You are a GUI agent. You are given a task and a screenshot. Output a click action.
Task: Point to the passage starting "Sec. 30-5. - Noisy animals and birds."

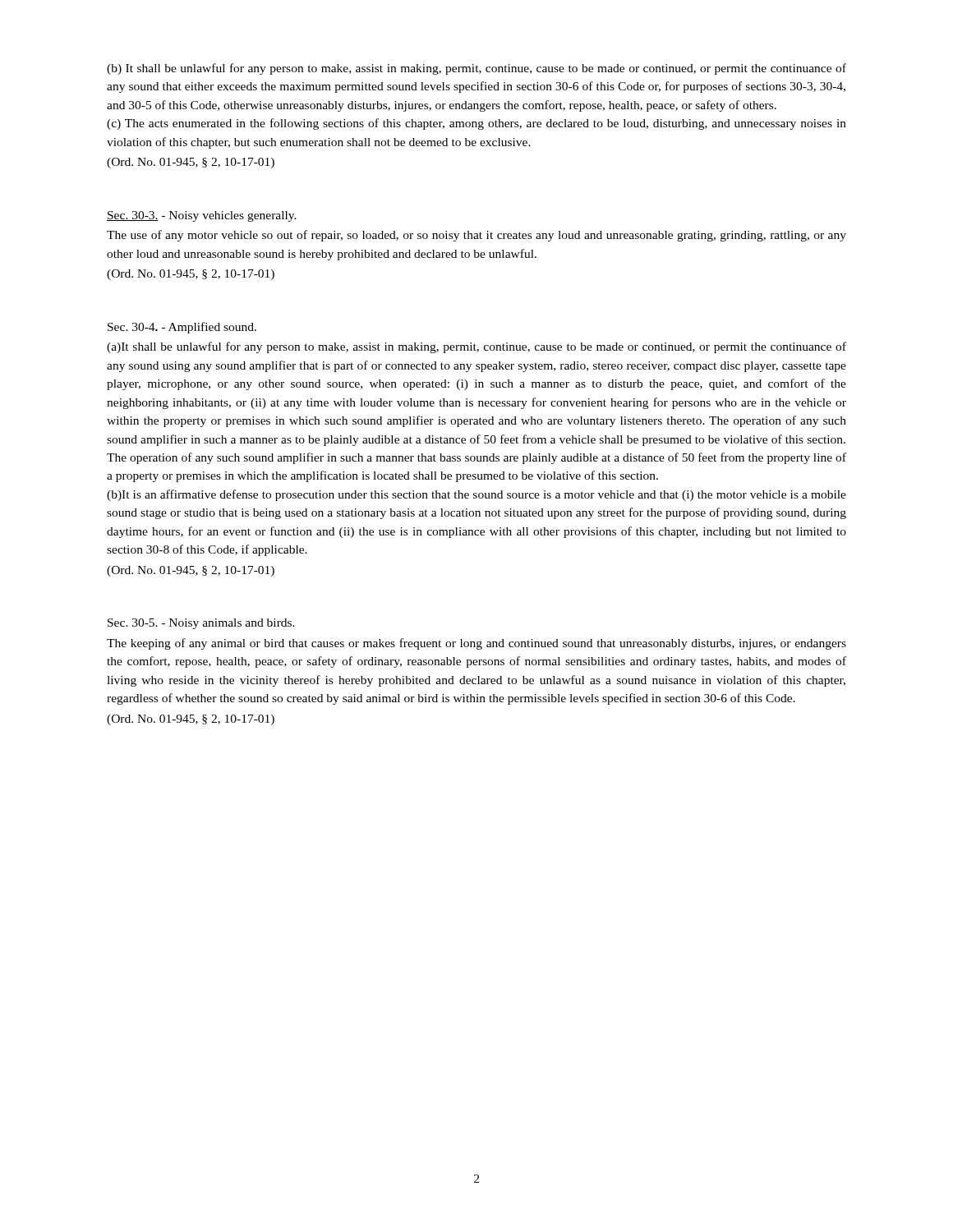(x=201, y=624)
